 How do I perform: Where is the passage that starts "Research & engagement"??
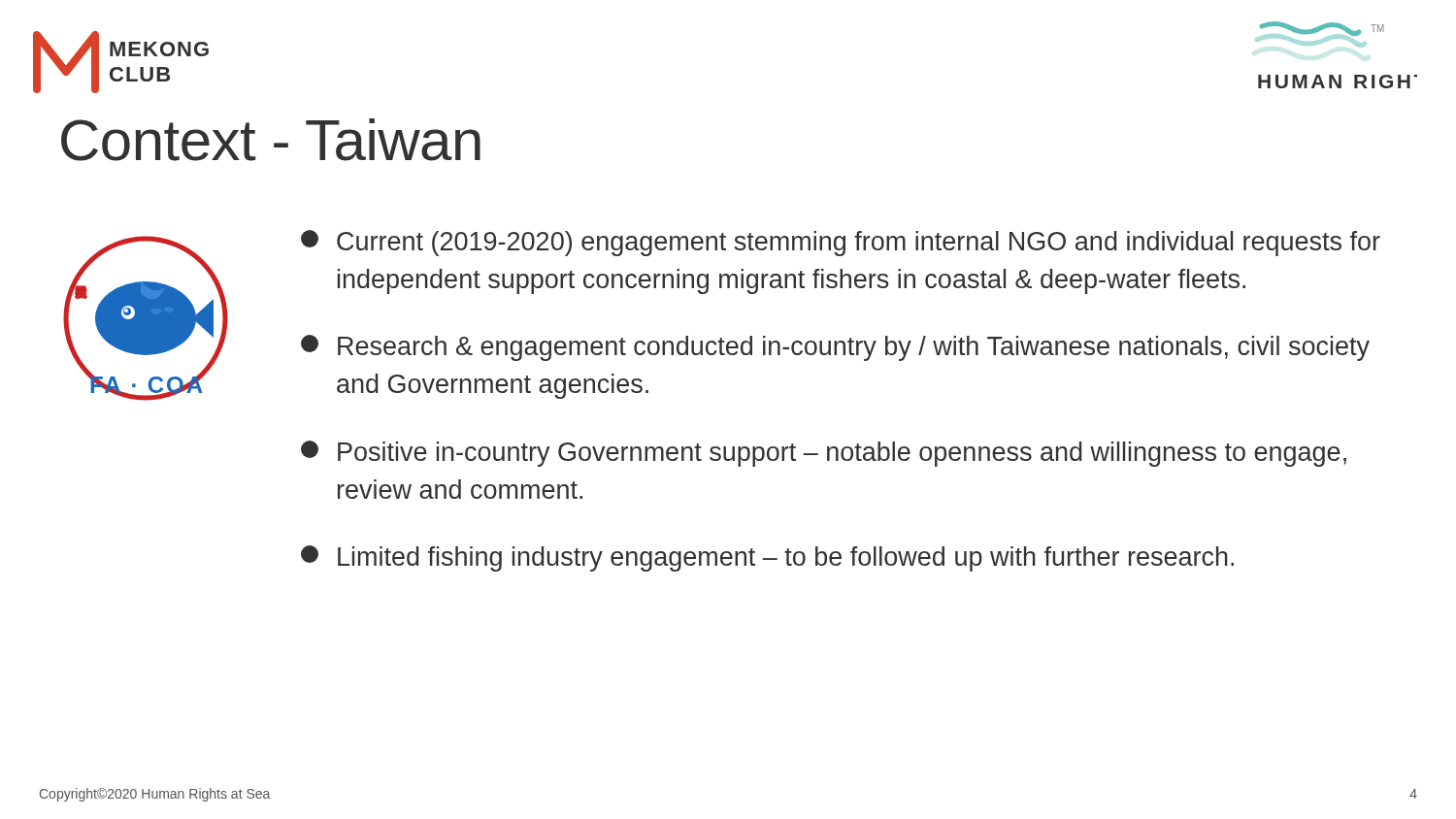(849, 366)
